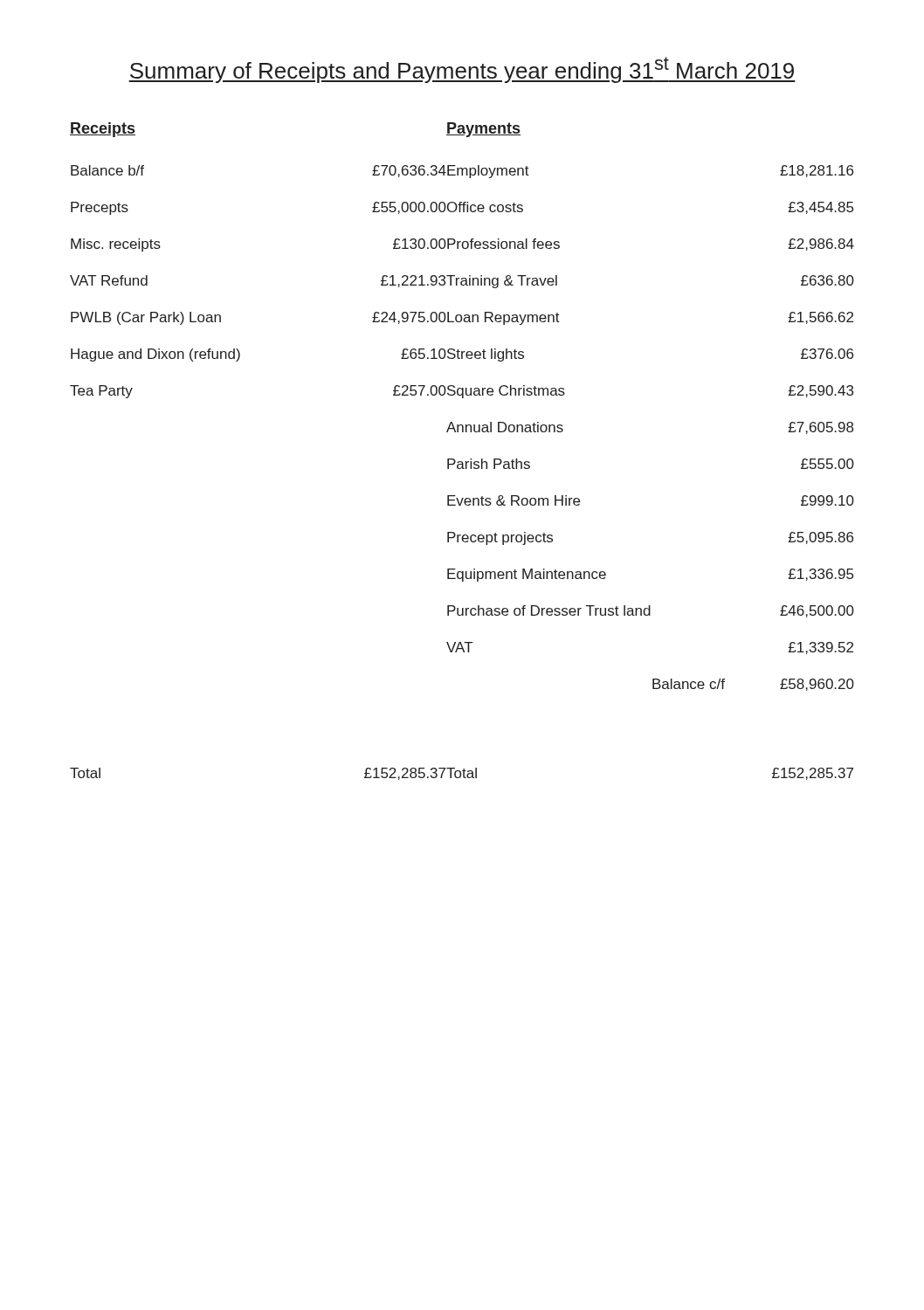The height and width of the screenshot is (1310, 924).
Task: Navigate to the text block starting "Parish Paths £555.00"
Action: (x=484, y=462)
